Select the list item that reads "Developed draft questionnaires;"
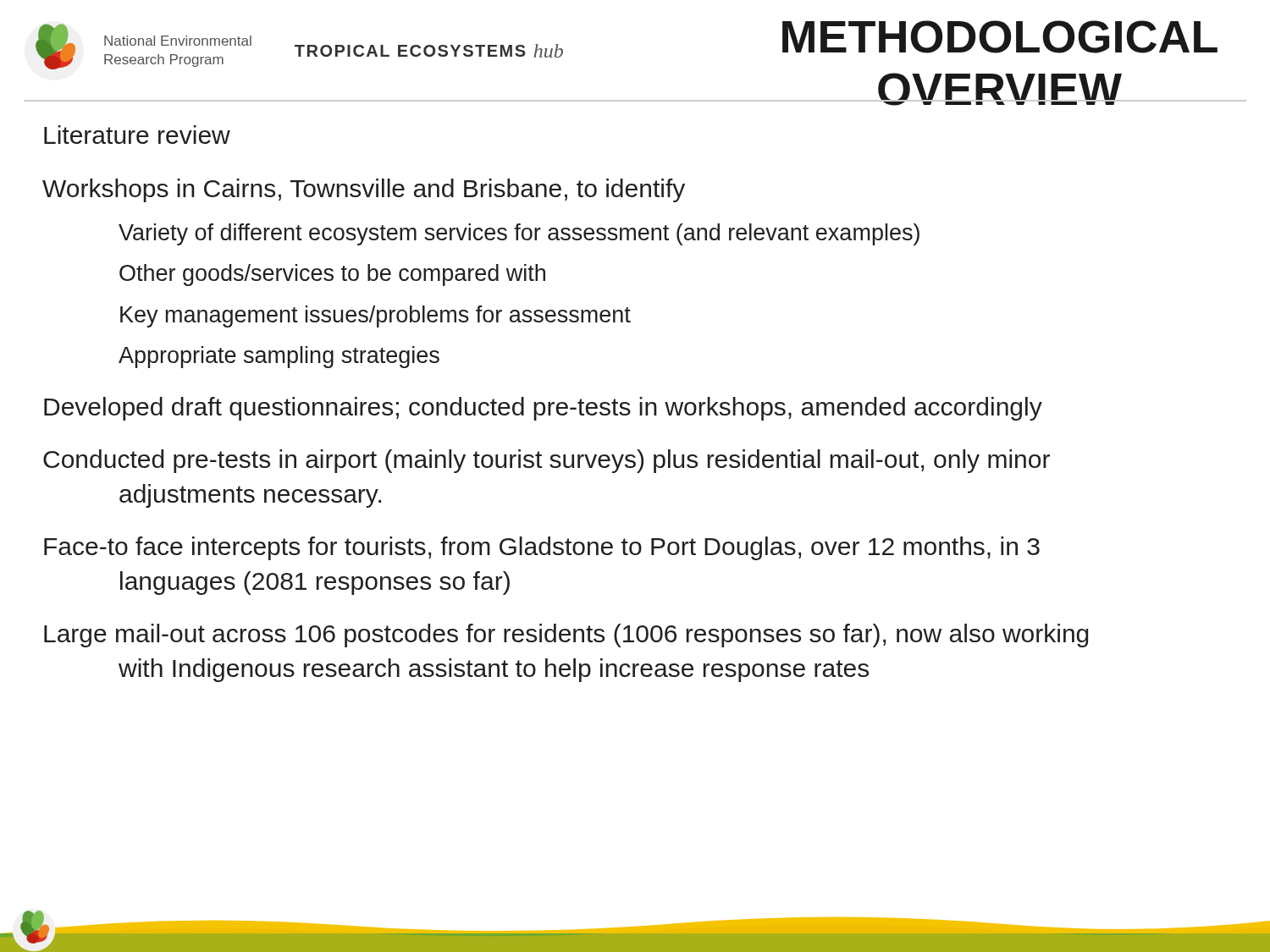The height and width of the screenshot is (952, 1270). (x=542, y=406)
